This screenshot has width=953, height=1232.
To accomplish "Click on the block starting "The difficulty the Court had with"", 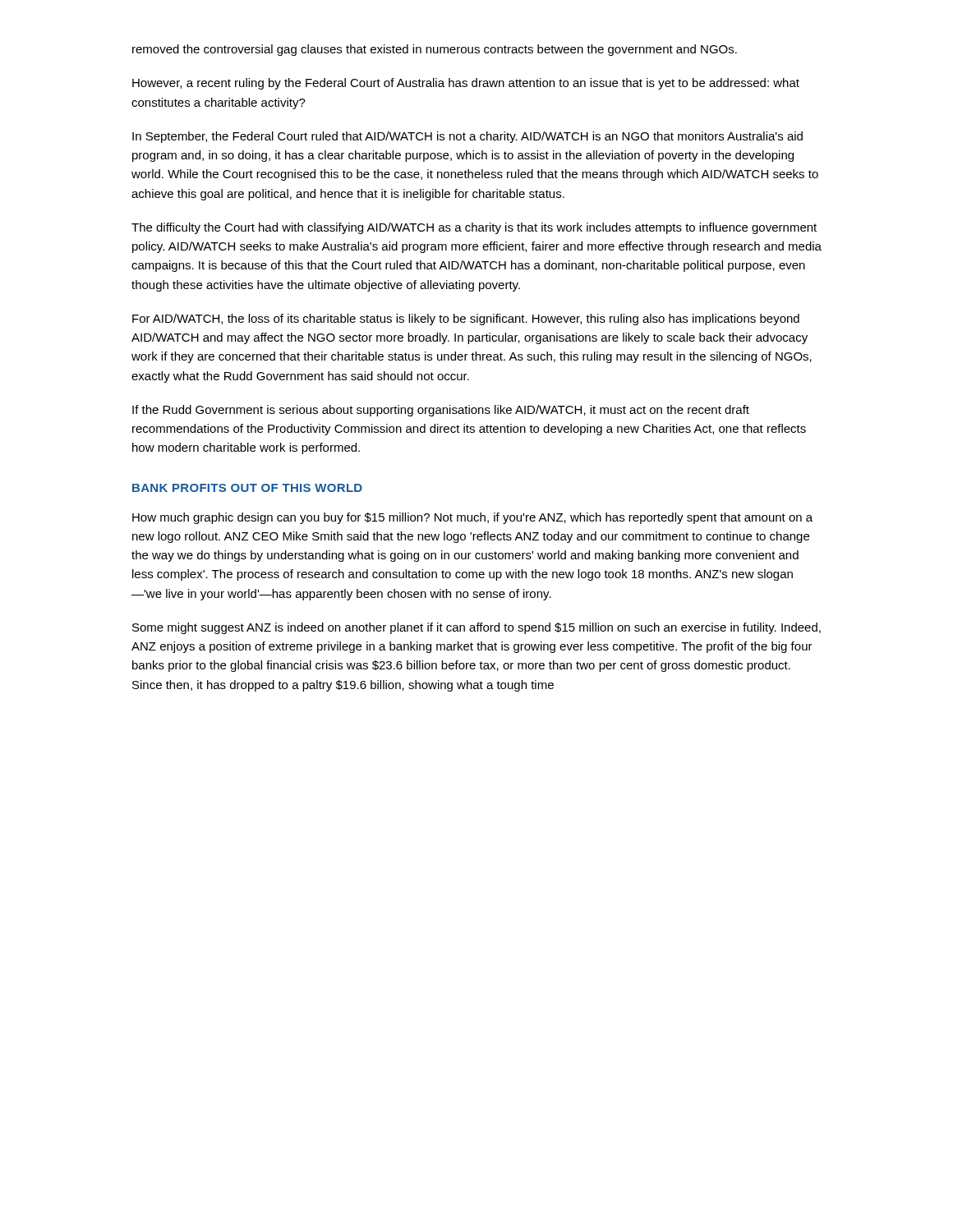I will coord(476,256).
